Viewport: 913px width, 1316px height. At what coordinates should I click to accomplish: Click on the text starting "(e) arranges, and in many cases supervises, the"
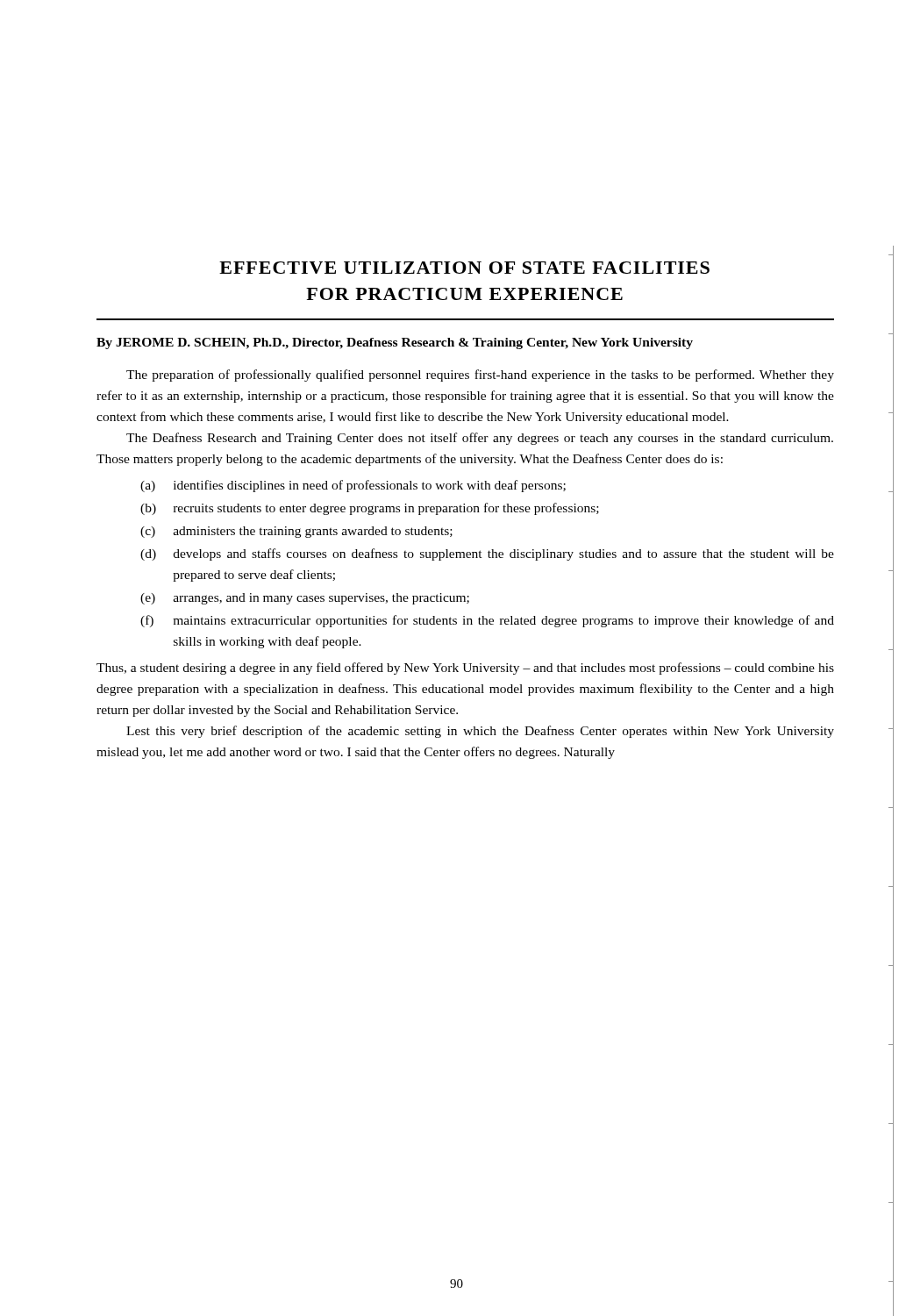305,599
